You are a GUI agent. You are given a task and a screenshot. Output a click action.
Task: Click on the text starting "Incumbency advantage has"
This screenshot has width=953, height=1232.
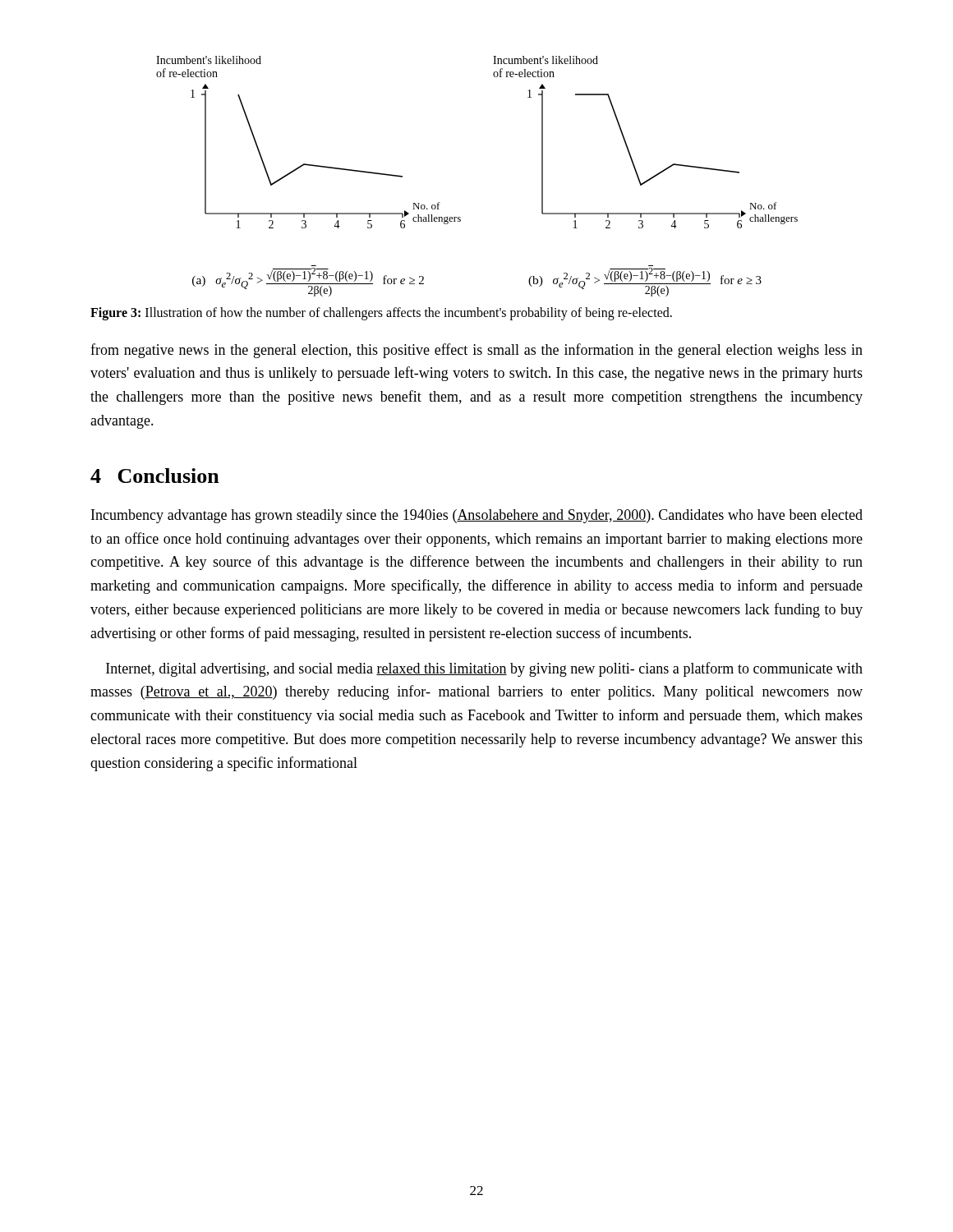click(476, 574)
